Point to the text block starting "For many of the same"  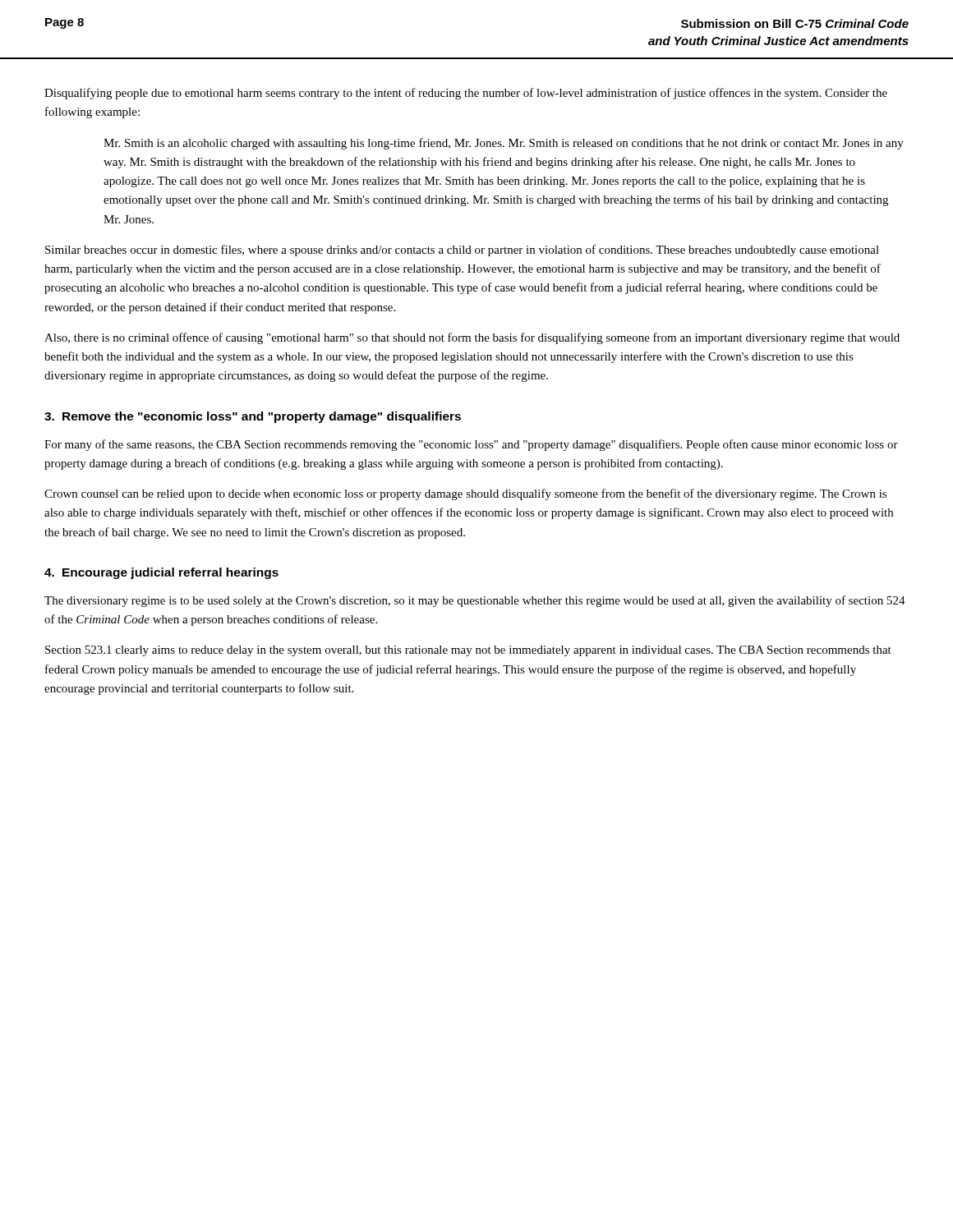click(x=471, y=453)
